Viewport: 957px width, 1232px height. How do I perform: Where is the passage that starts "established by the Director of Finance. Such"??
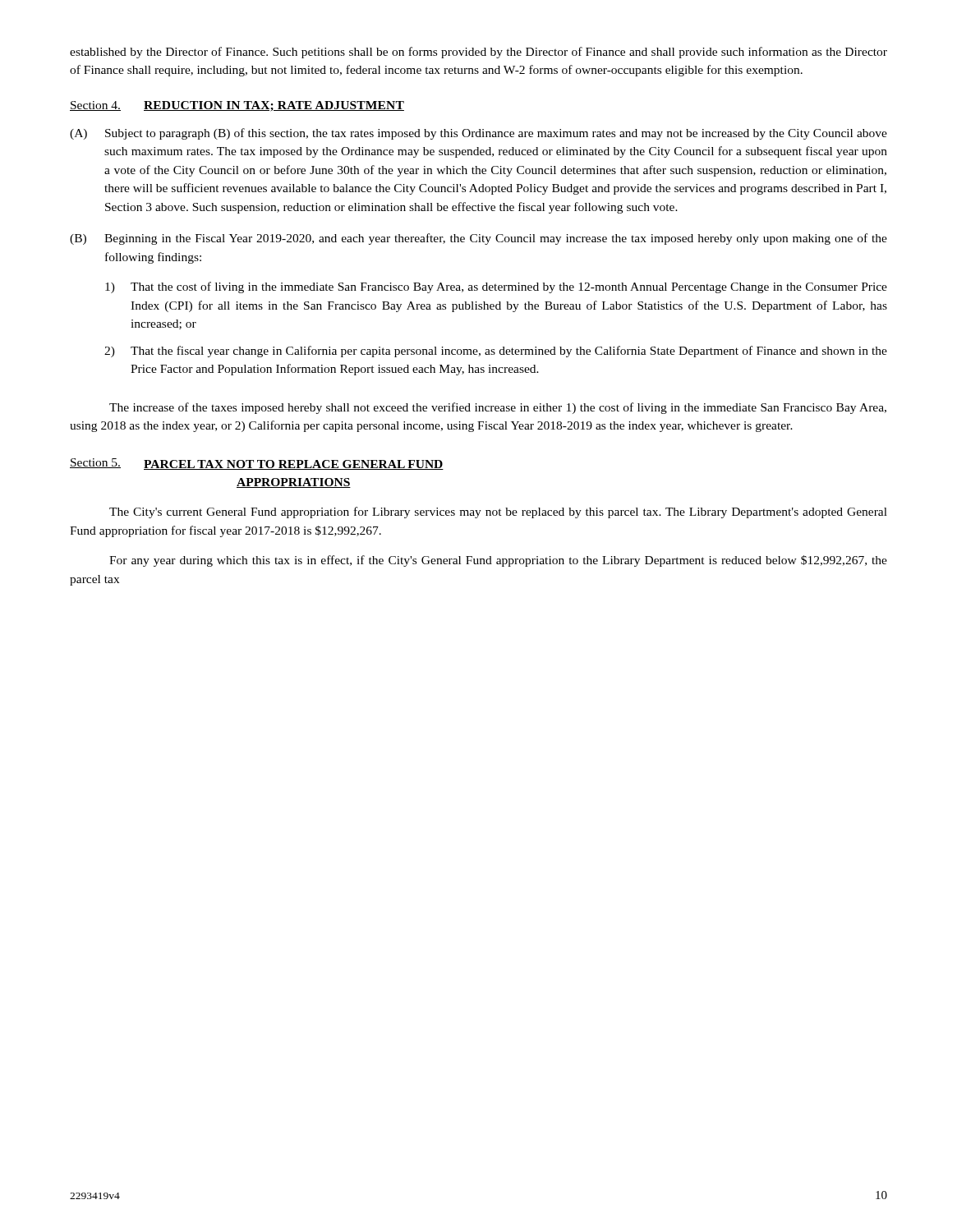478,61
